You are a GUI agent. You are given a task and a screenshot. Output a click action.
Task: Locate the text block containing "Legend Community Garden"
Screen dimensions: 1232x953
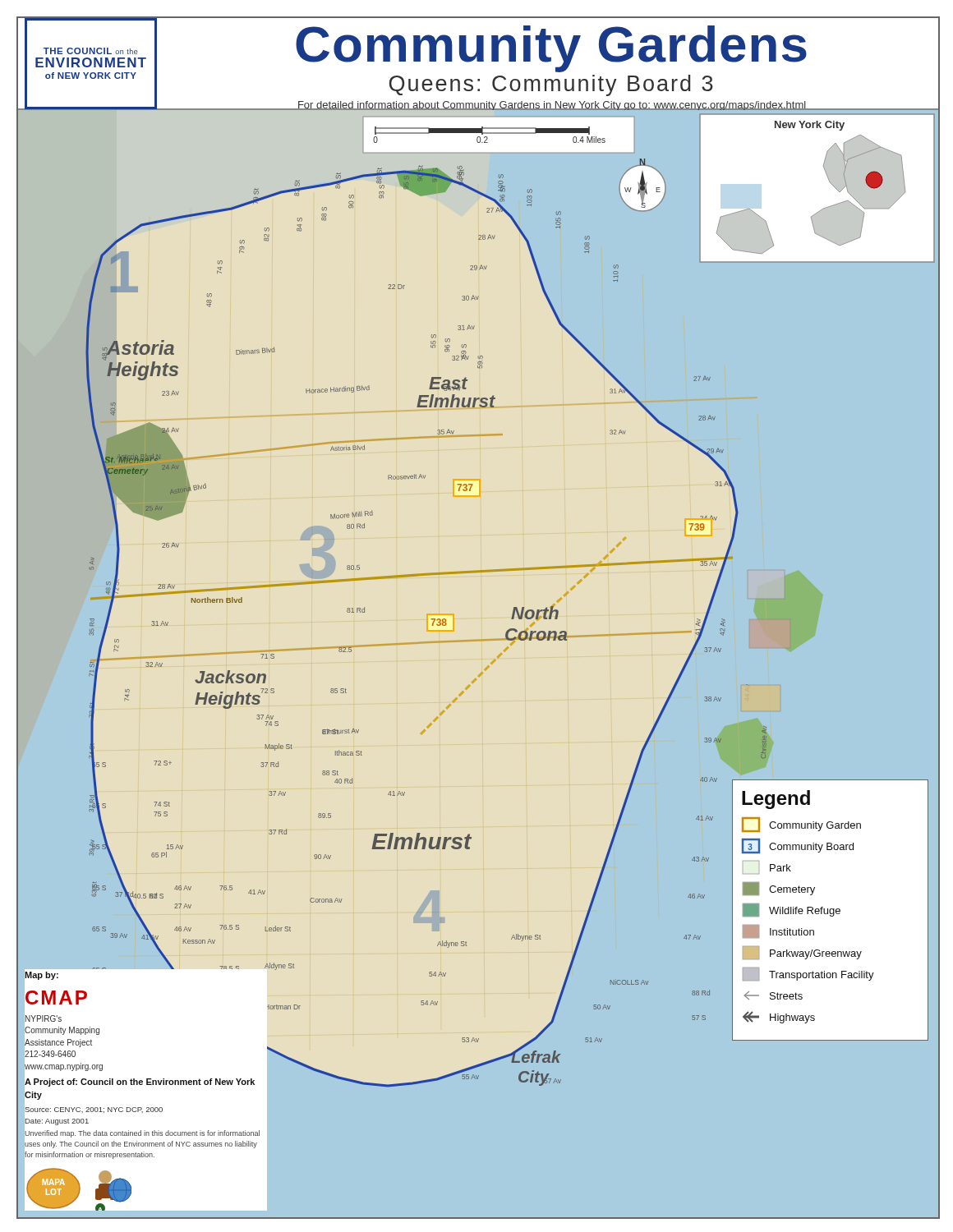829,906
